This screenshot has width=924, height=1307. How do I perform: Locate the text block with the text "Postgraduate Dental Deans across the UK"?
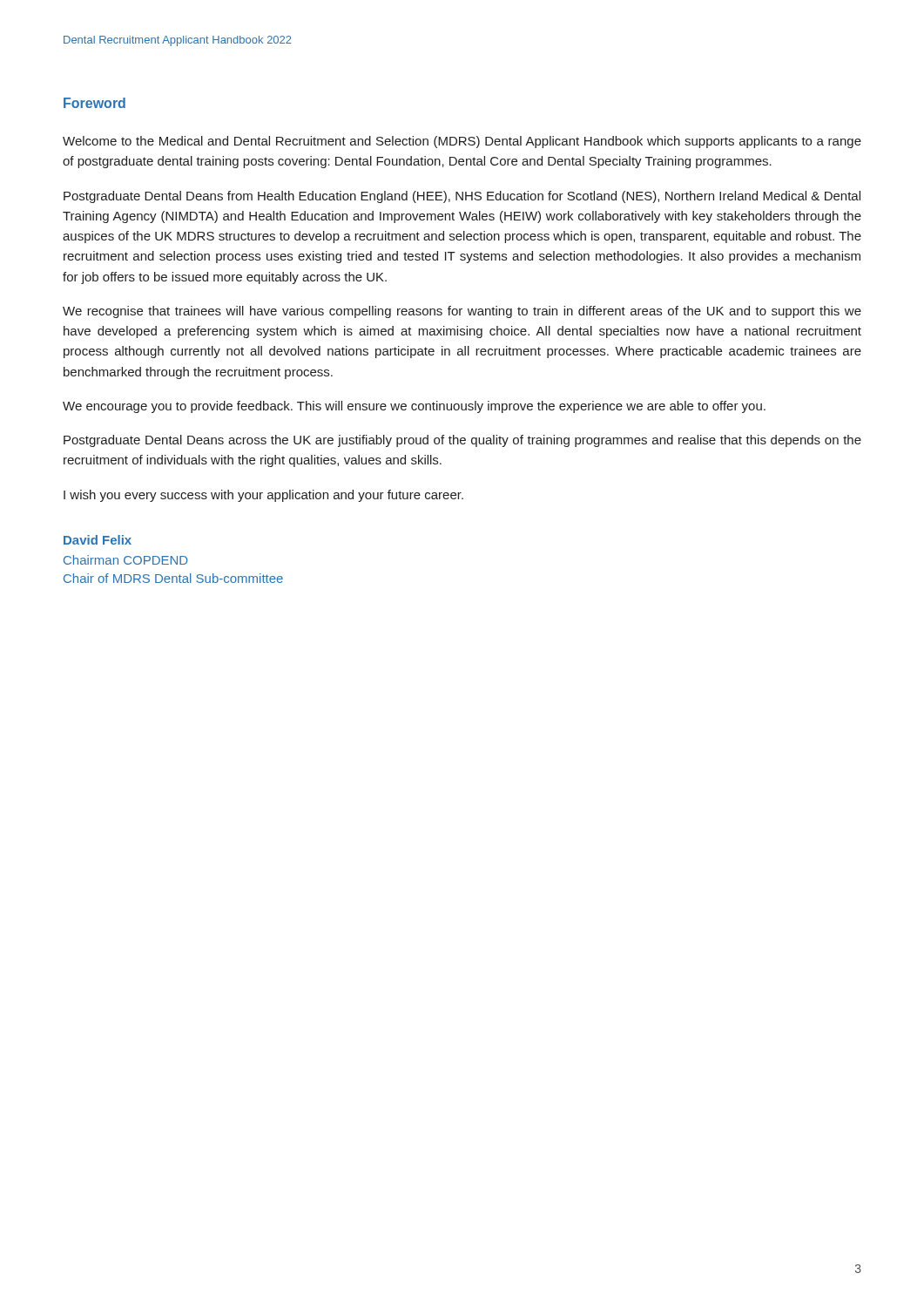462,450
